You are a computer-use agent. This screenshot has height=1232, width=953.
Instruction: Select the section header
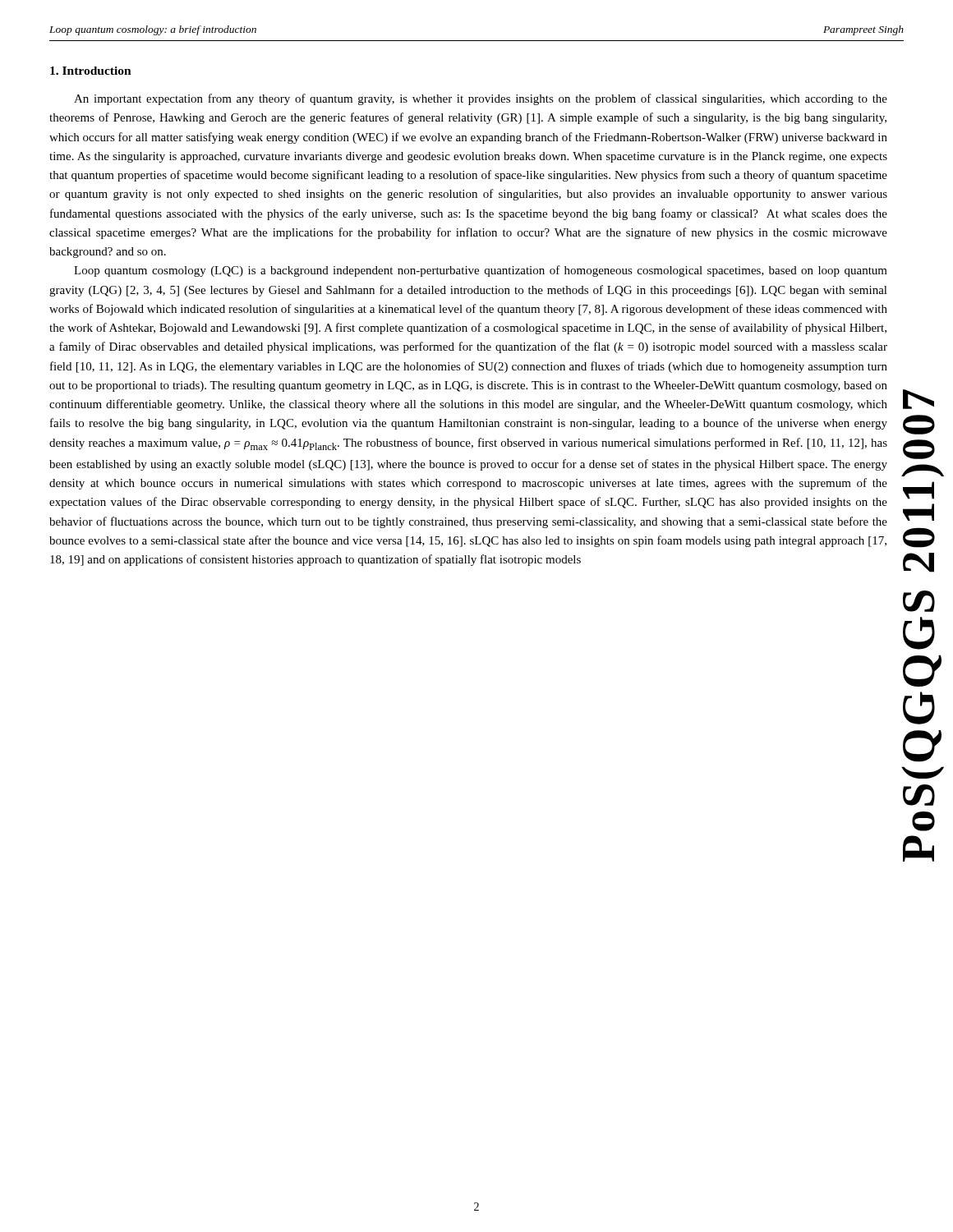click(90, 70)
